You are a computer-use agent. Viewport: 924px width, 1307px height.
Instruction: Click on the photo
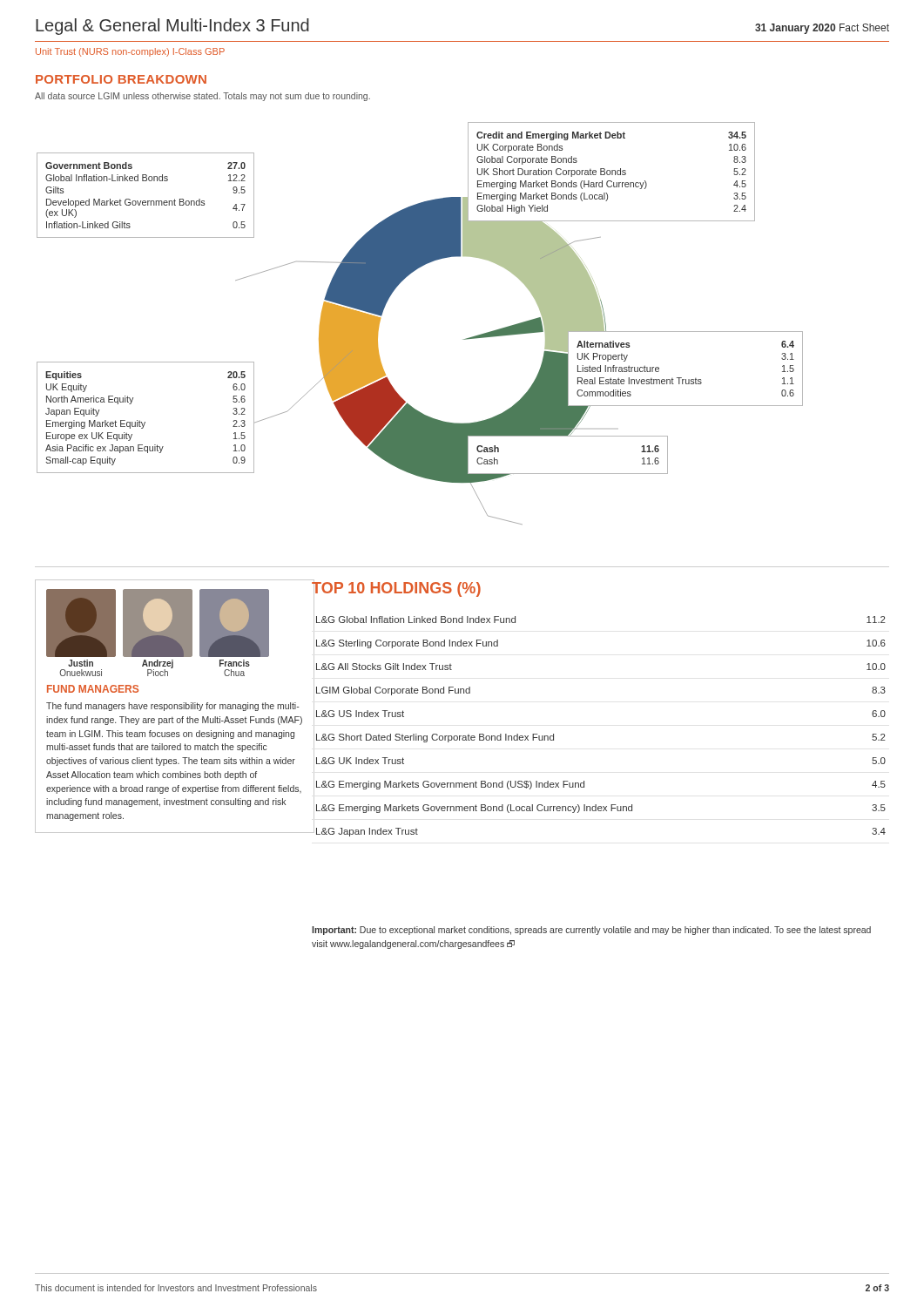tap(175, 706)
